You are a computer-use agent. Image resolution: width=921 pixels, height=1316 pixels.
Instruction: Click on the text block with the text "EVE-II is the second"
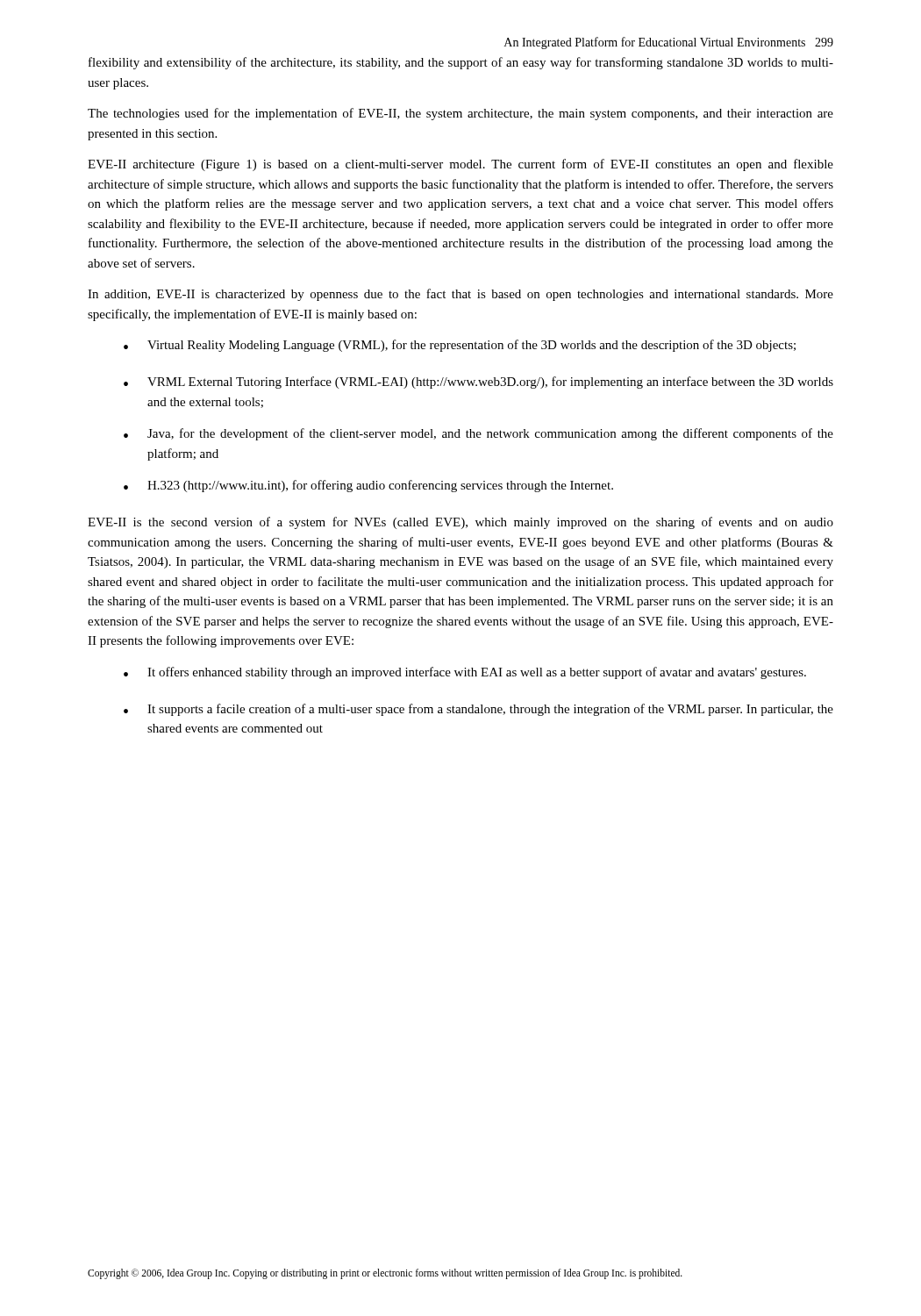point(460,581)
